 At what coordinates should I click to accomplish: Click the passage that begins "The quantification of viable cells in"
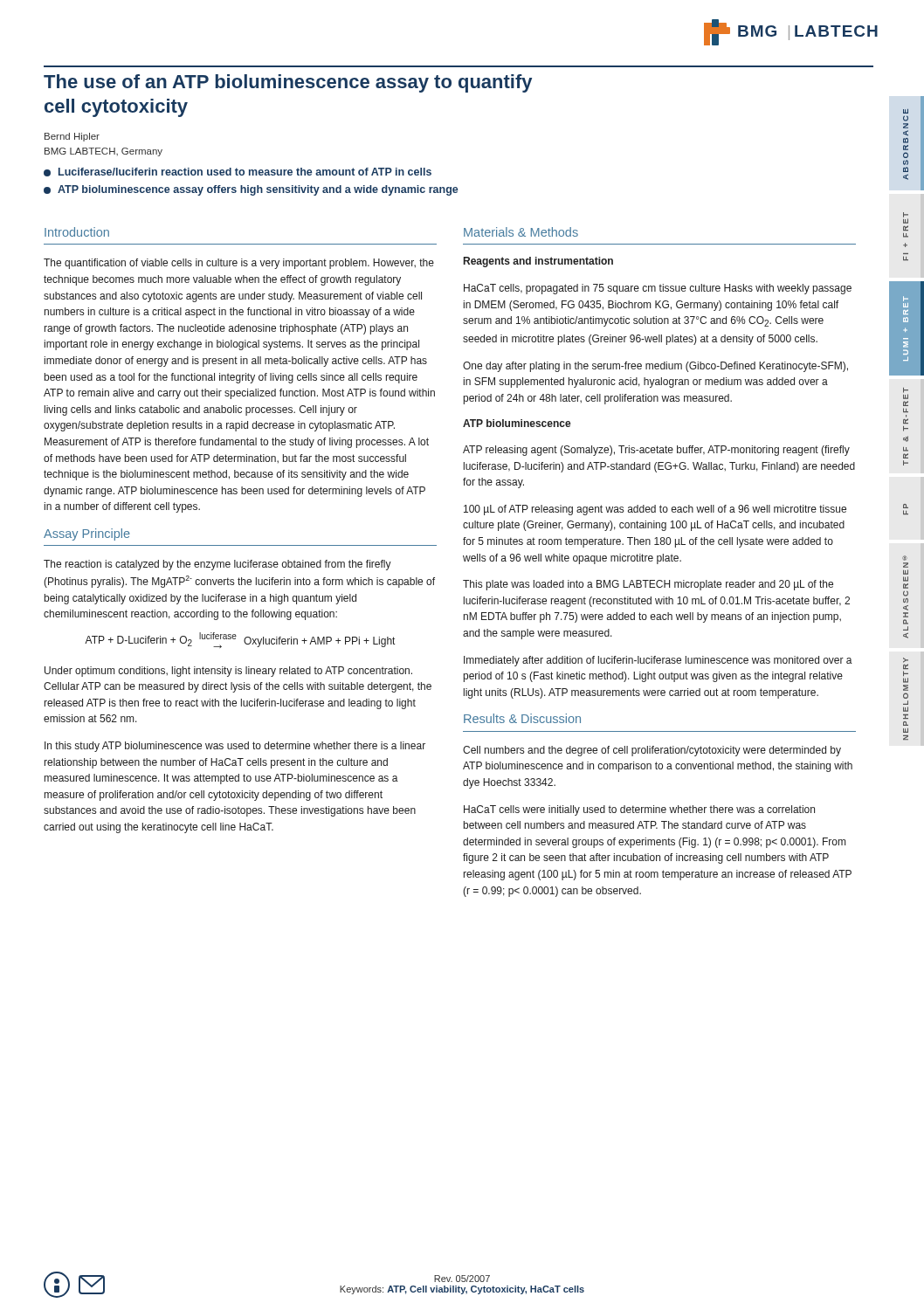240,385
